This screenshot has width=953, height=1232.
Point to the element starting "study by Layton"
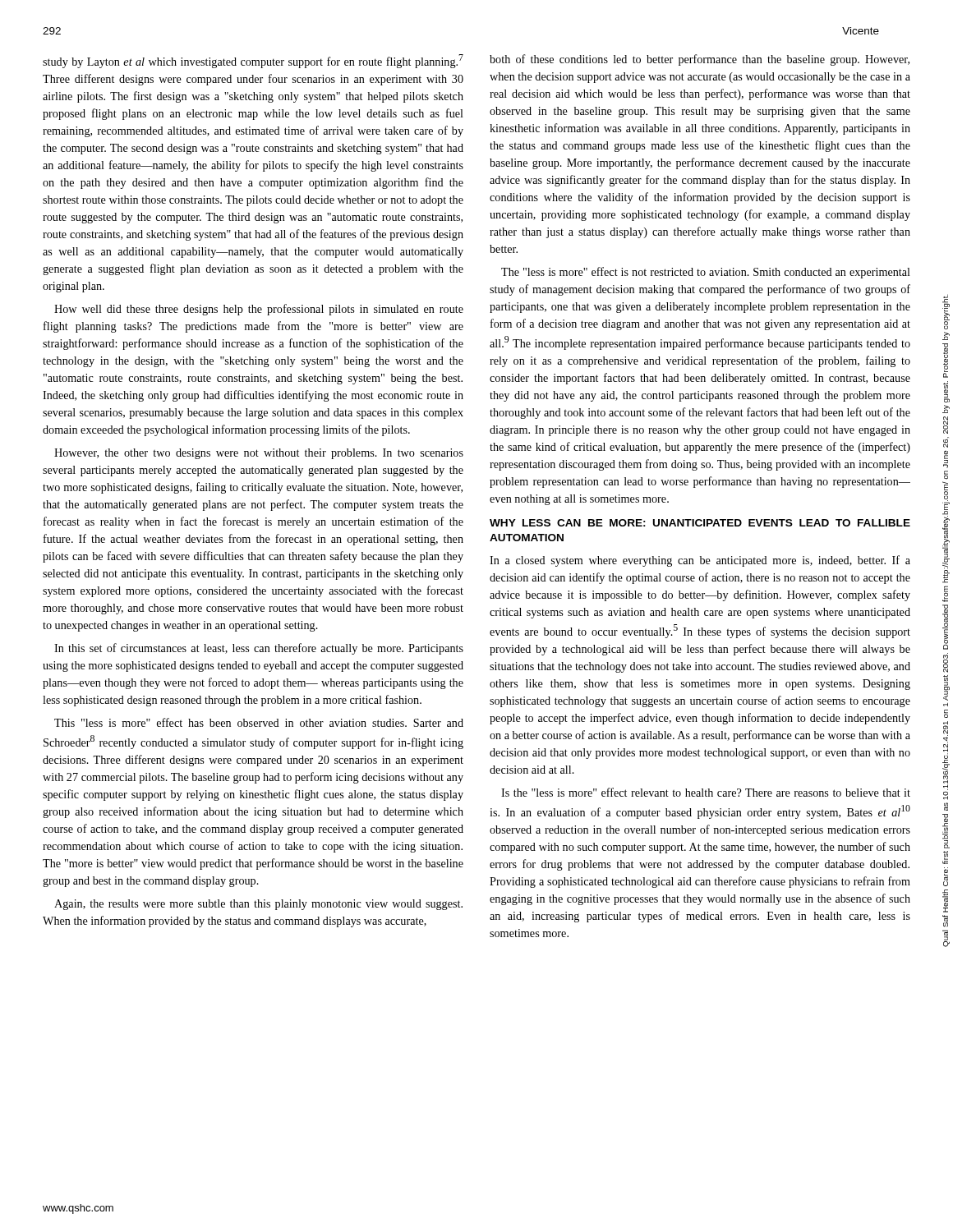253,490
